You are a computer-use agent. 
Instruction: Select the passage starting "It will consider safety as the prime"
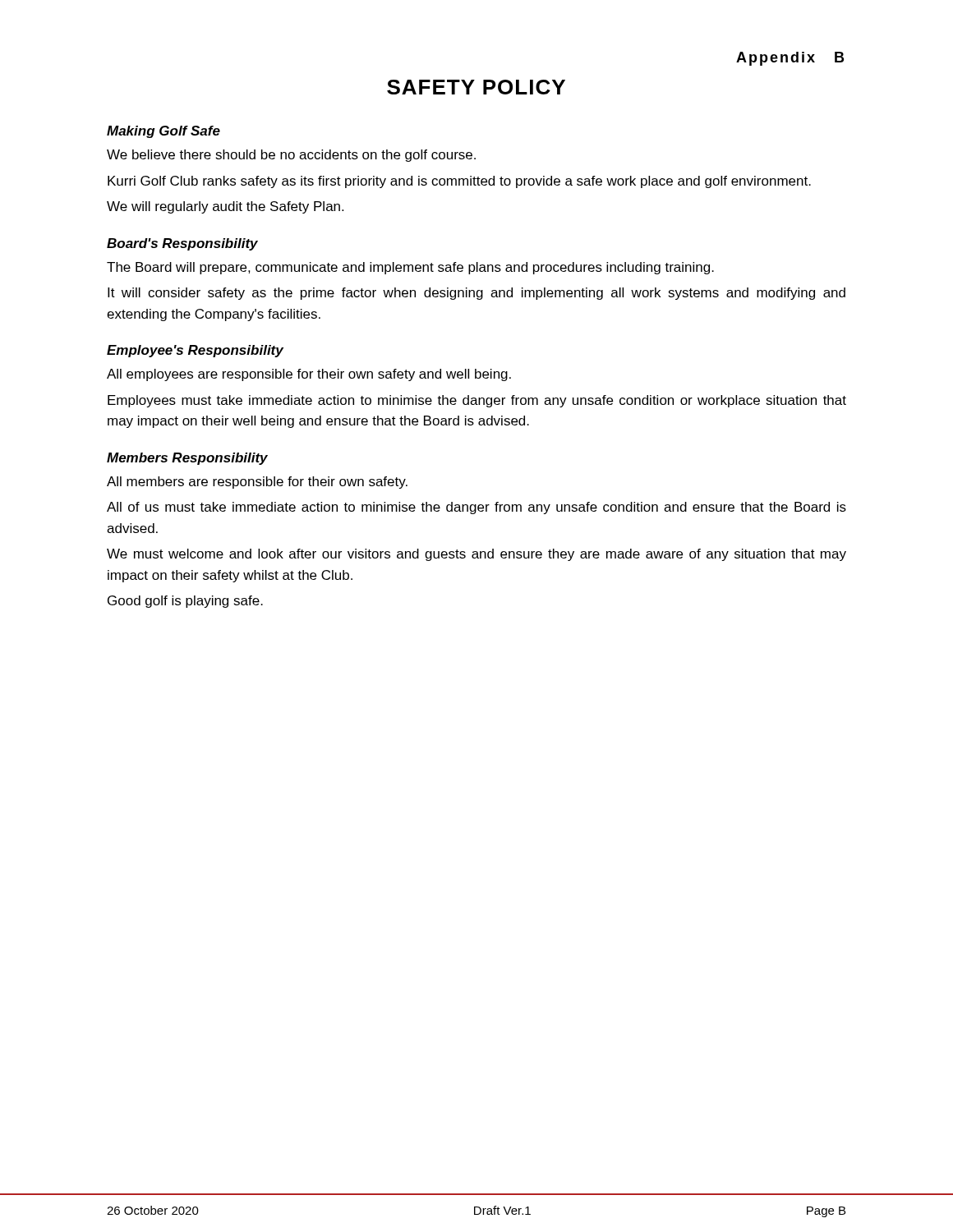pyautogui.click(x=476, y=303)
